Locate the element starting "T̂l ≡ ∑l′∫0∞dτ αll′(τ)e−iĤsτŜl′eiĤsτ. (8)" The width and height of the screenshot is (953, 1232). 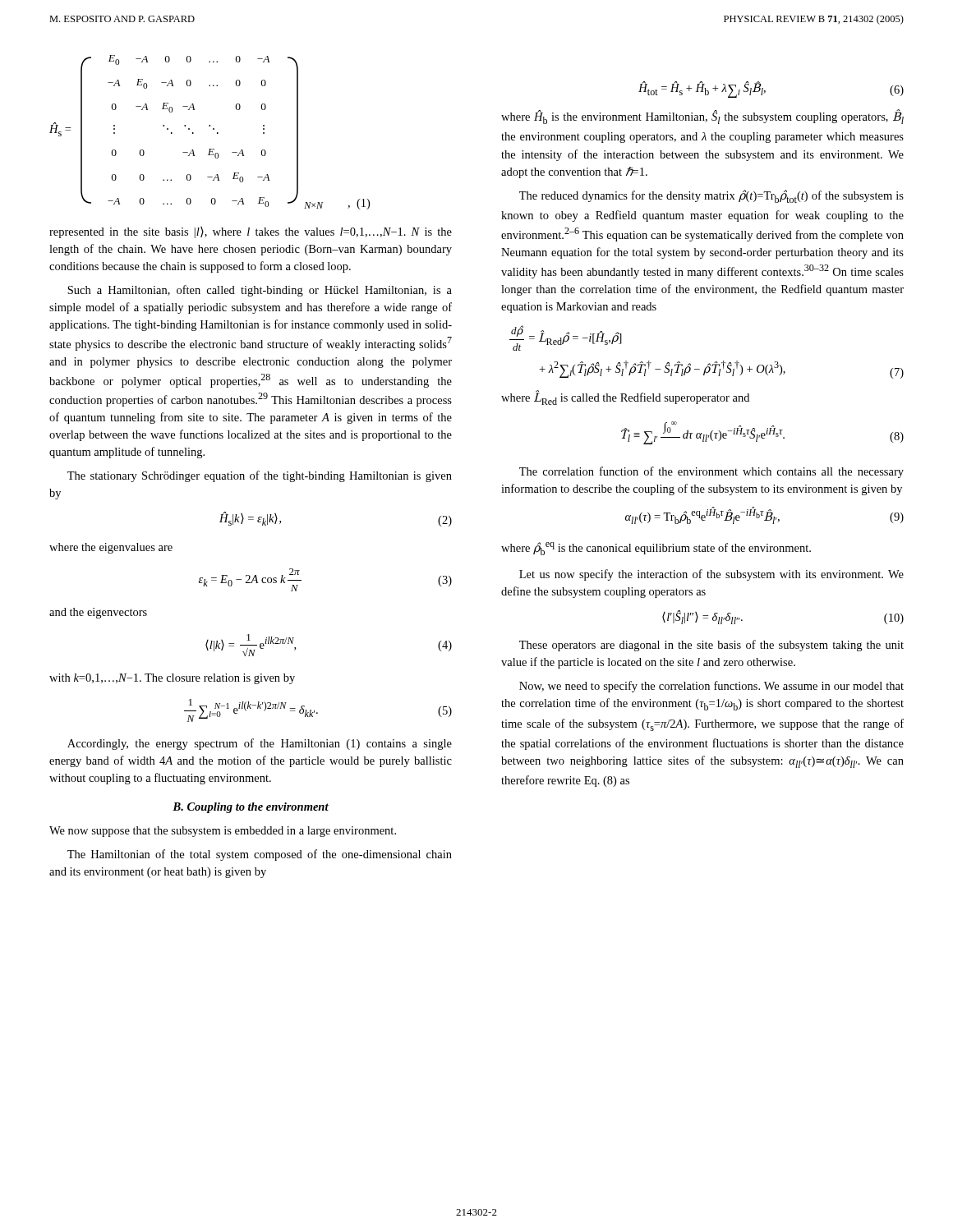point(762,436)
